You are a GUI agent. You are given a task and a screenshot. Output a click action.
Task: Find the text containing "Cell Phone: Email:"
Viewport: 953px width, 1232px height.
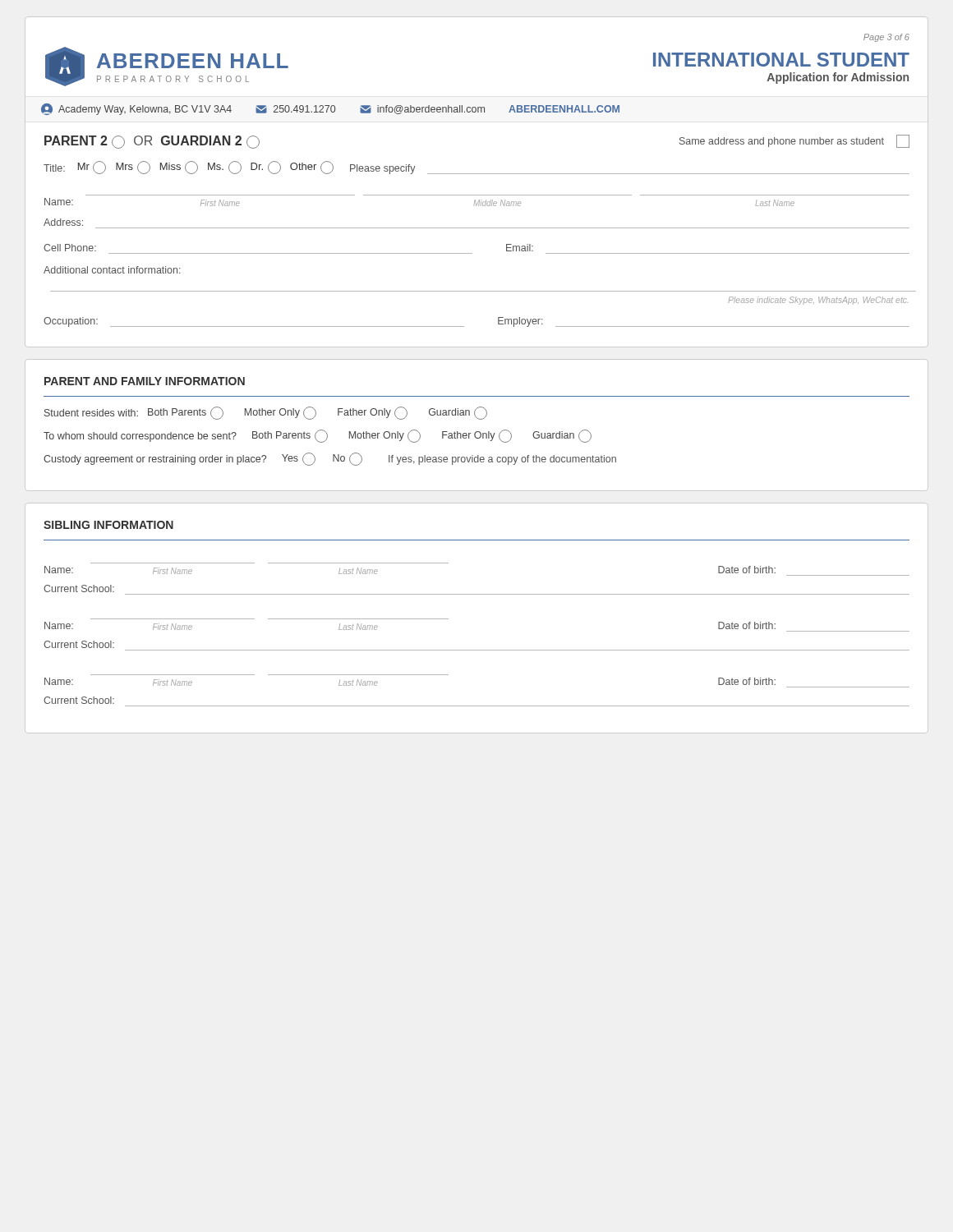[476, 246]
